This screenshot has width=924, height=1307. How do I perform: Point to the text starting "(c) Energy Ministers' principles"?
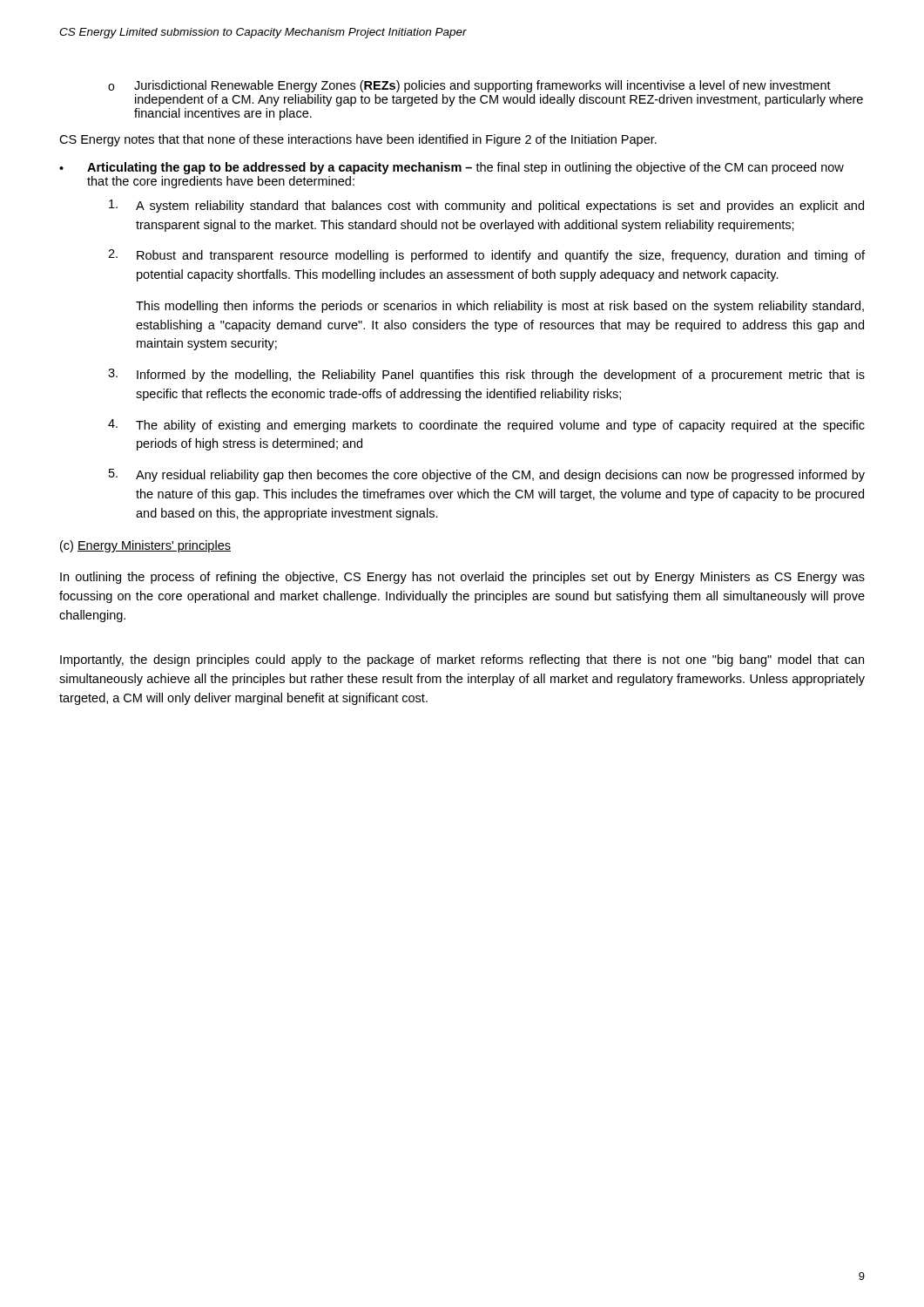pos(145,546)
